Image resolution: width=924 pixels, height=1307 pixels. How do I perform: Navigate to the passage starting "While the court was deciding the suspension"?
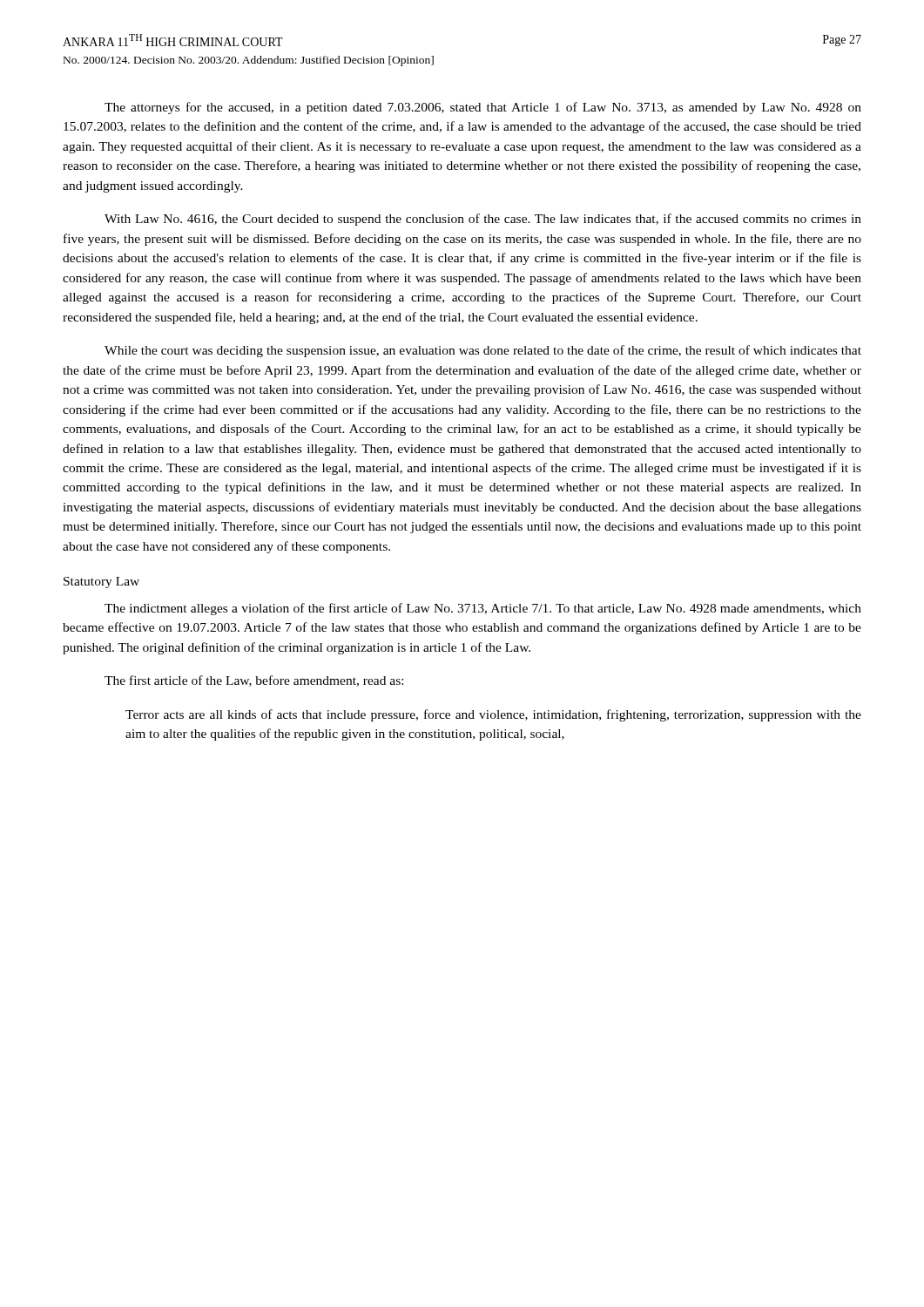tap(462, 448)
